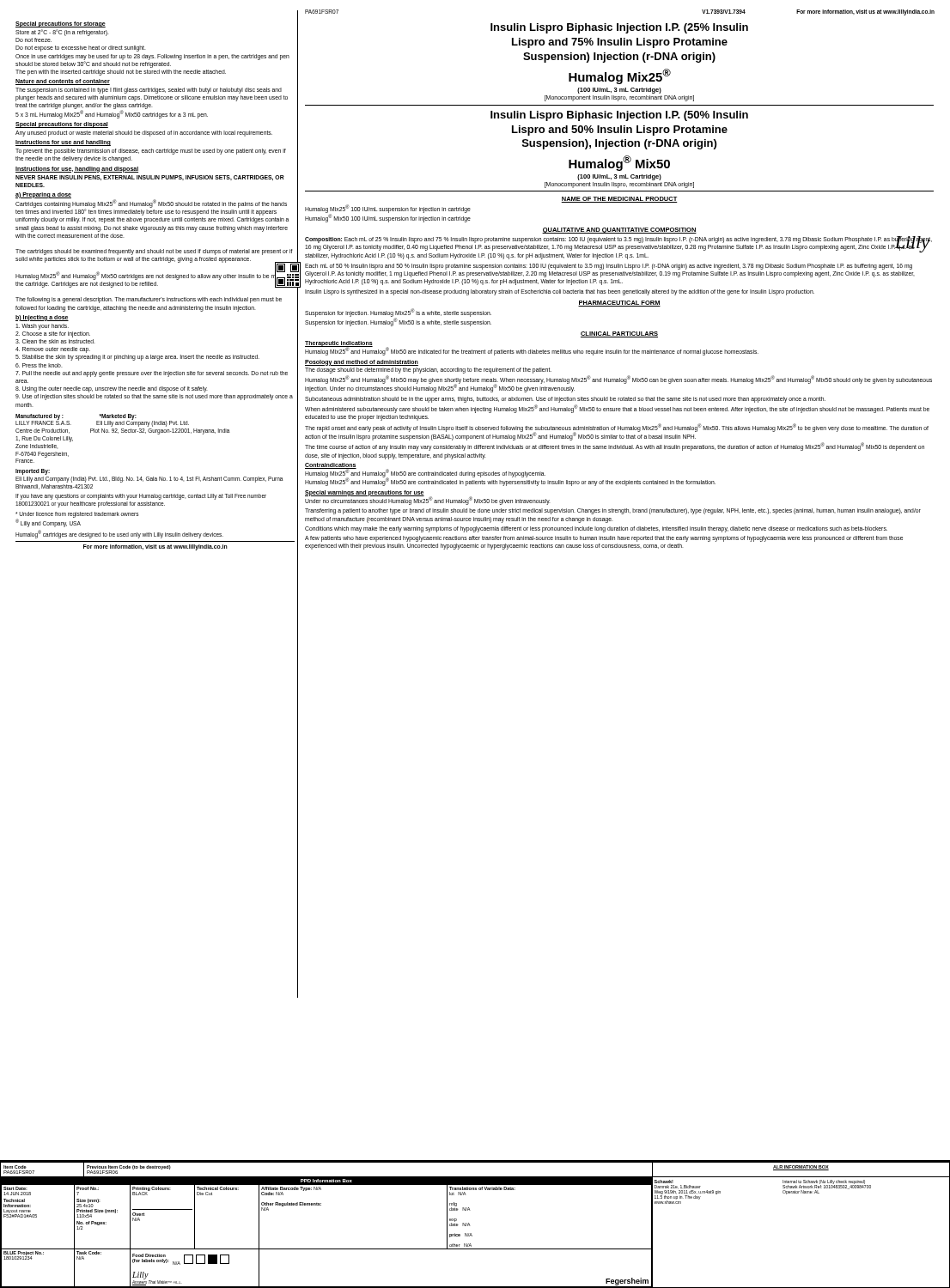Locate the passage starting "A few patients who have experienced"
This screenshot has height=1288, width=950.
pyautogui.click(x=604, y=542)
